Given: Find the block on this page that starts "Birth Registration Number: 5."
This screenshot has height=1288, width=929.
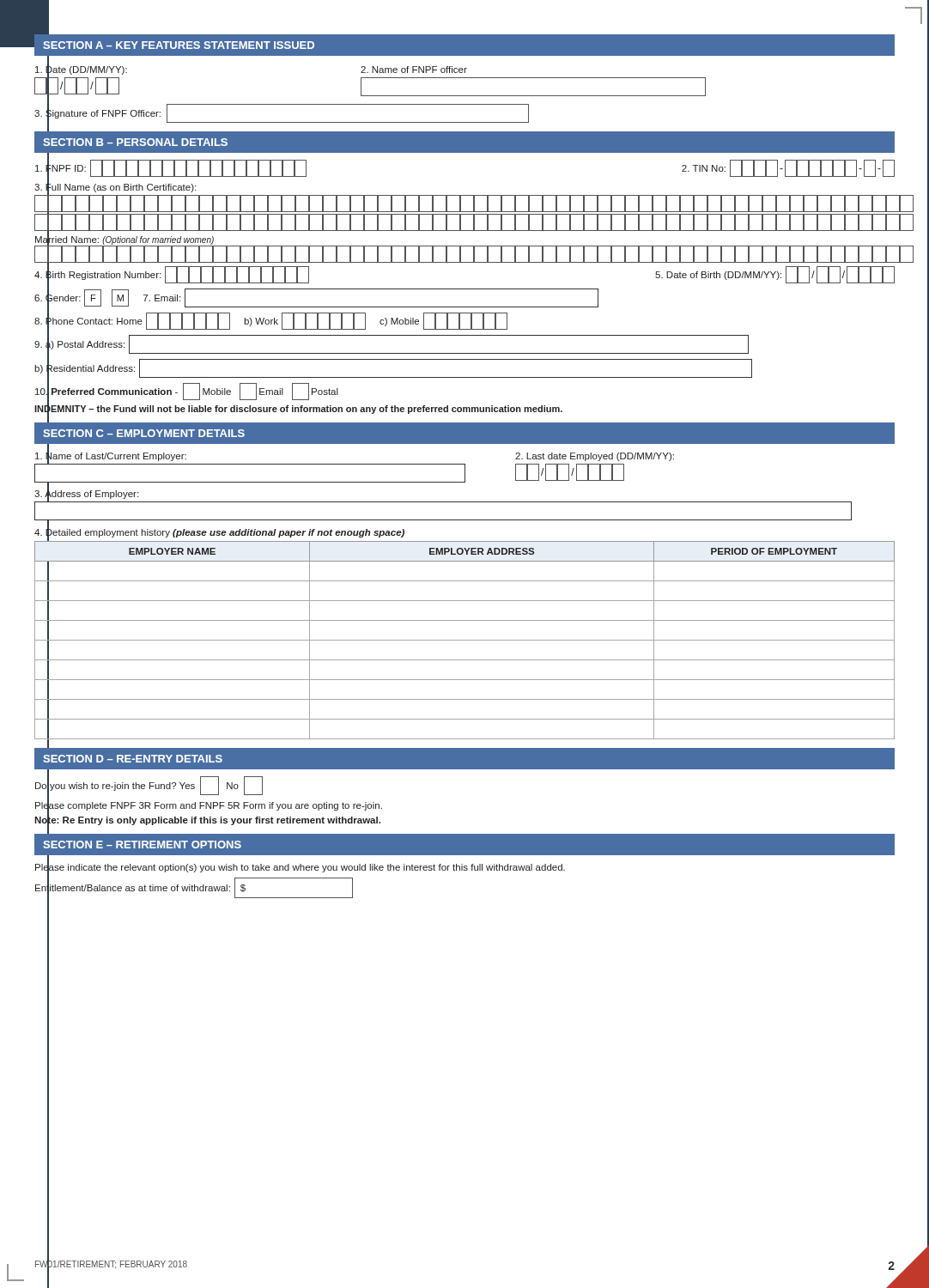Looking at the screenshot, I should pyautogui.click(x=237, y=274).
